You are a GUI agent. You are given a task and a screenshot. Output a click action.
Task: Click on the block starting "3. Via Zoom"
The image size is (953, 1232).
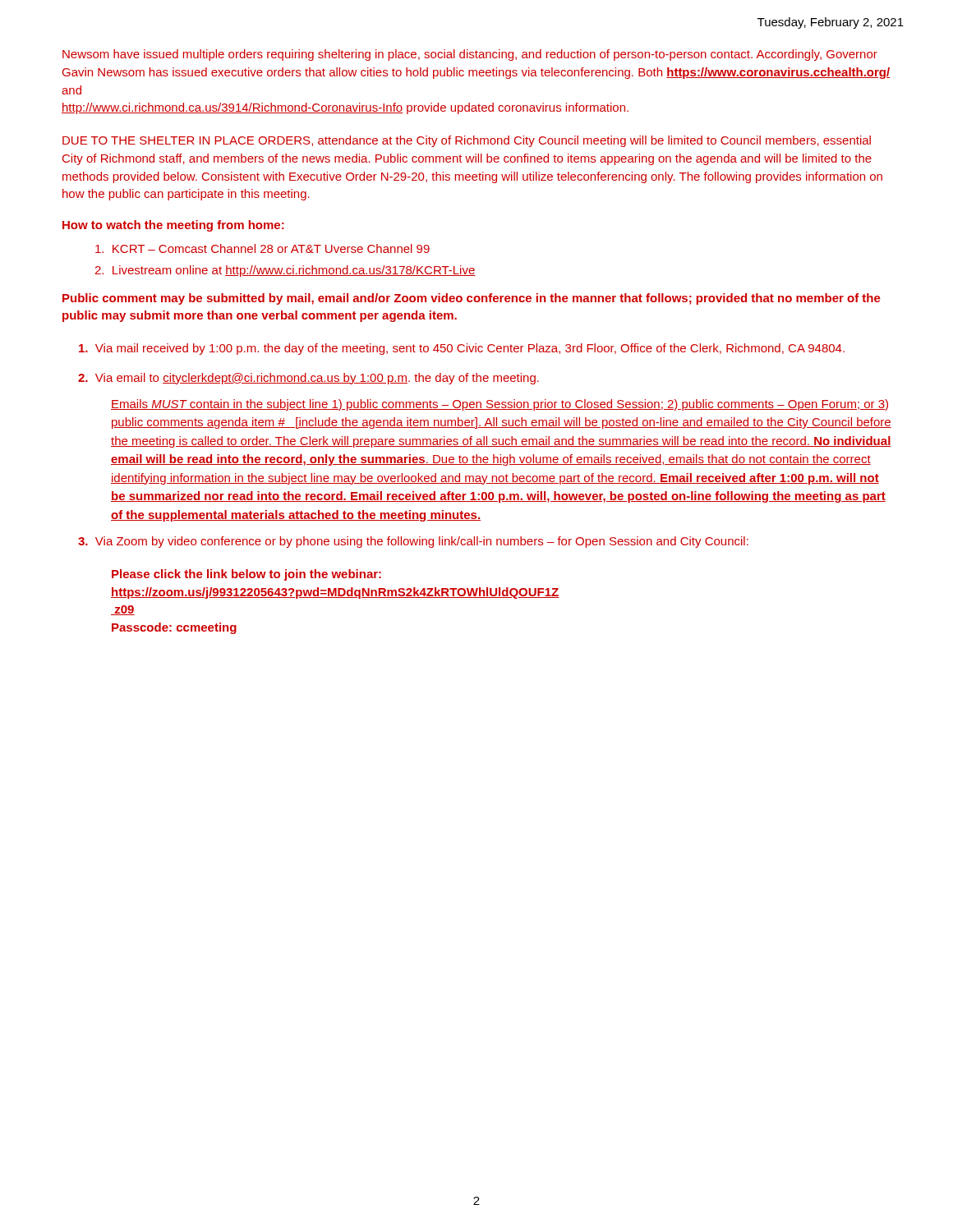click(414, 541)
